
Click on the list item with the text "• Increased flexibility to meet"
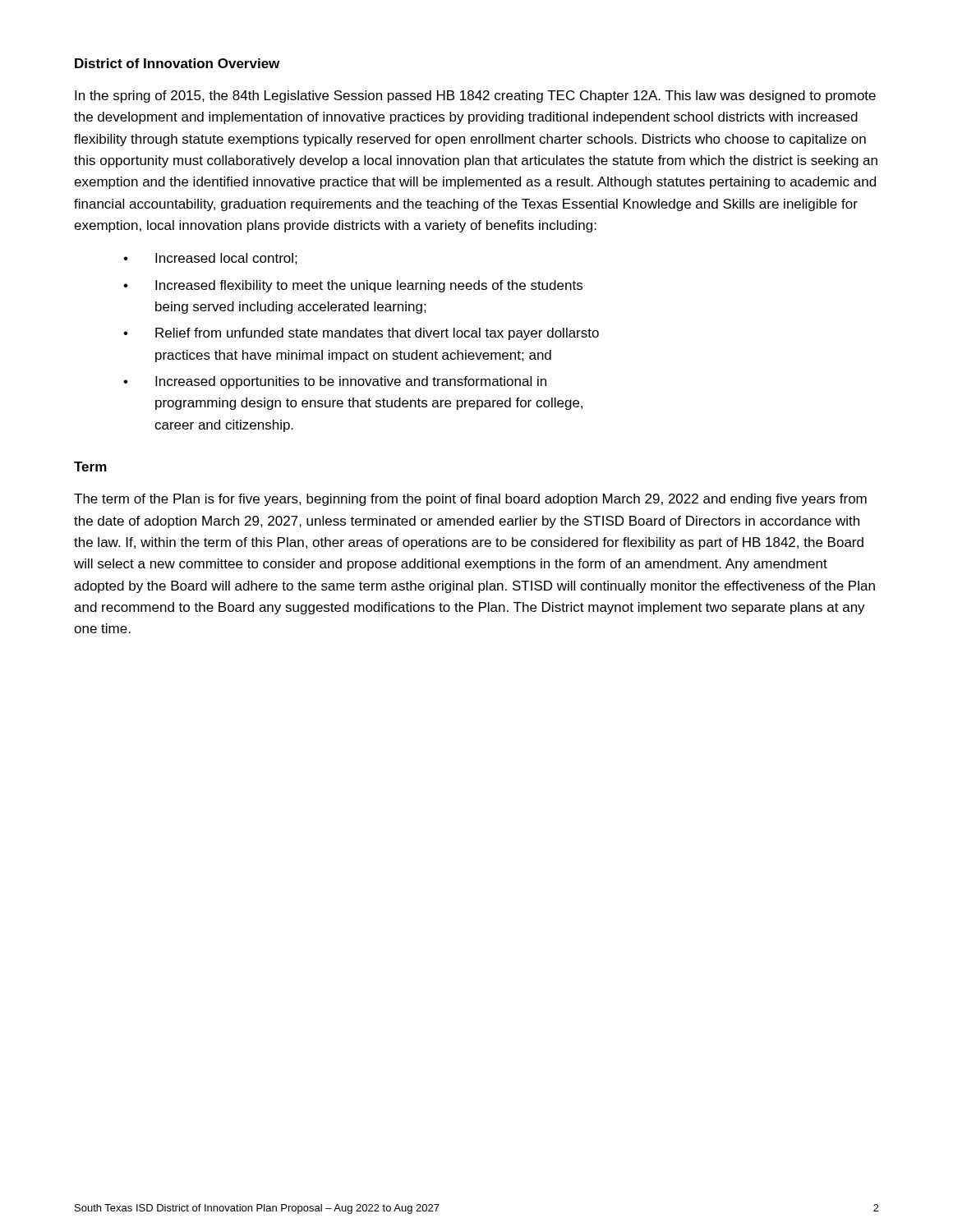(476, 297)
